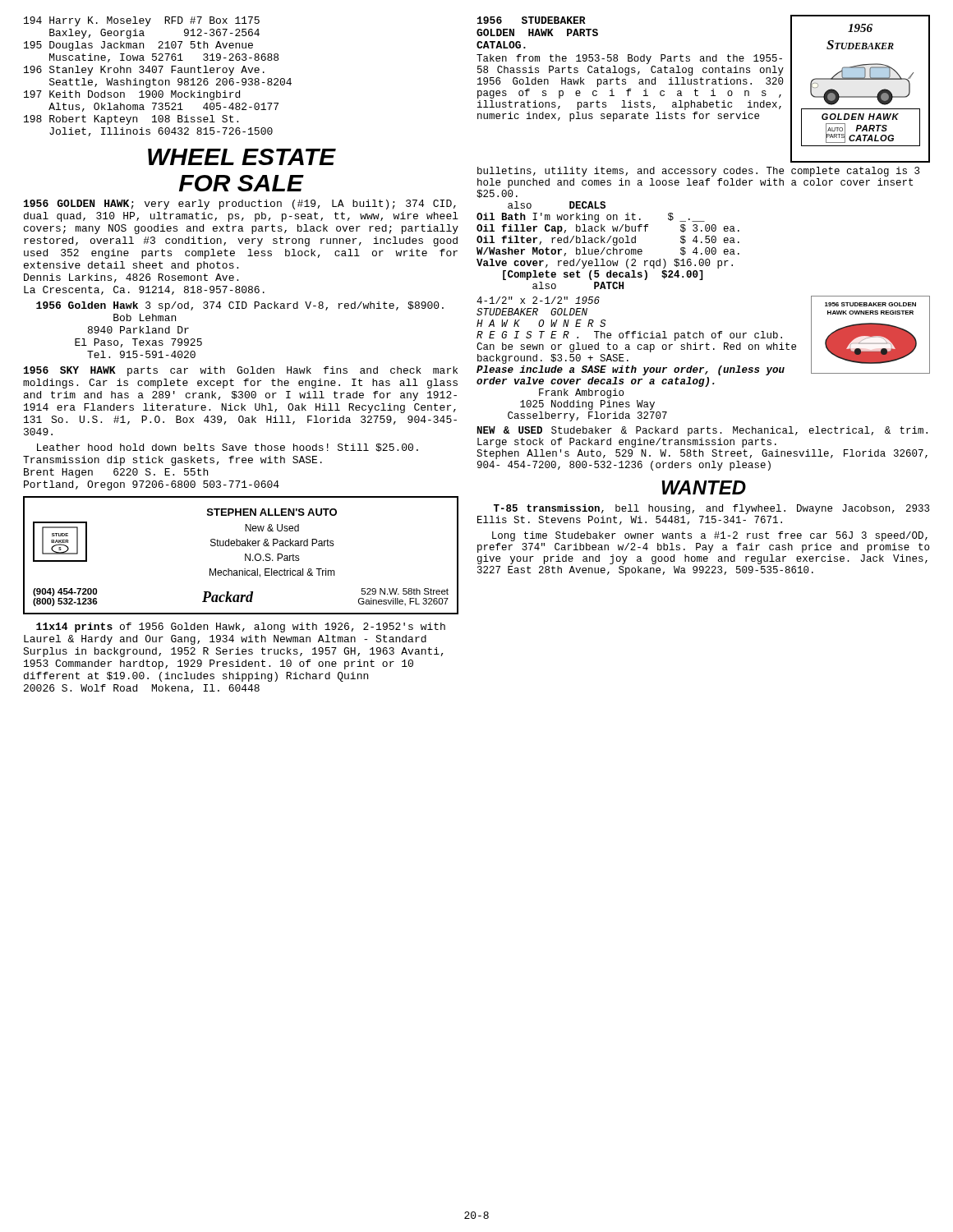Point to the block beginning "1956 GOLDEN HAWK;"
Screen dimensions: 1232x953
(241, 247)
